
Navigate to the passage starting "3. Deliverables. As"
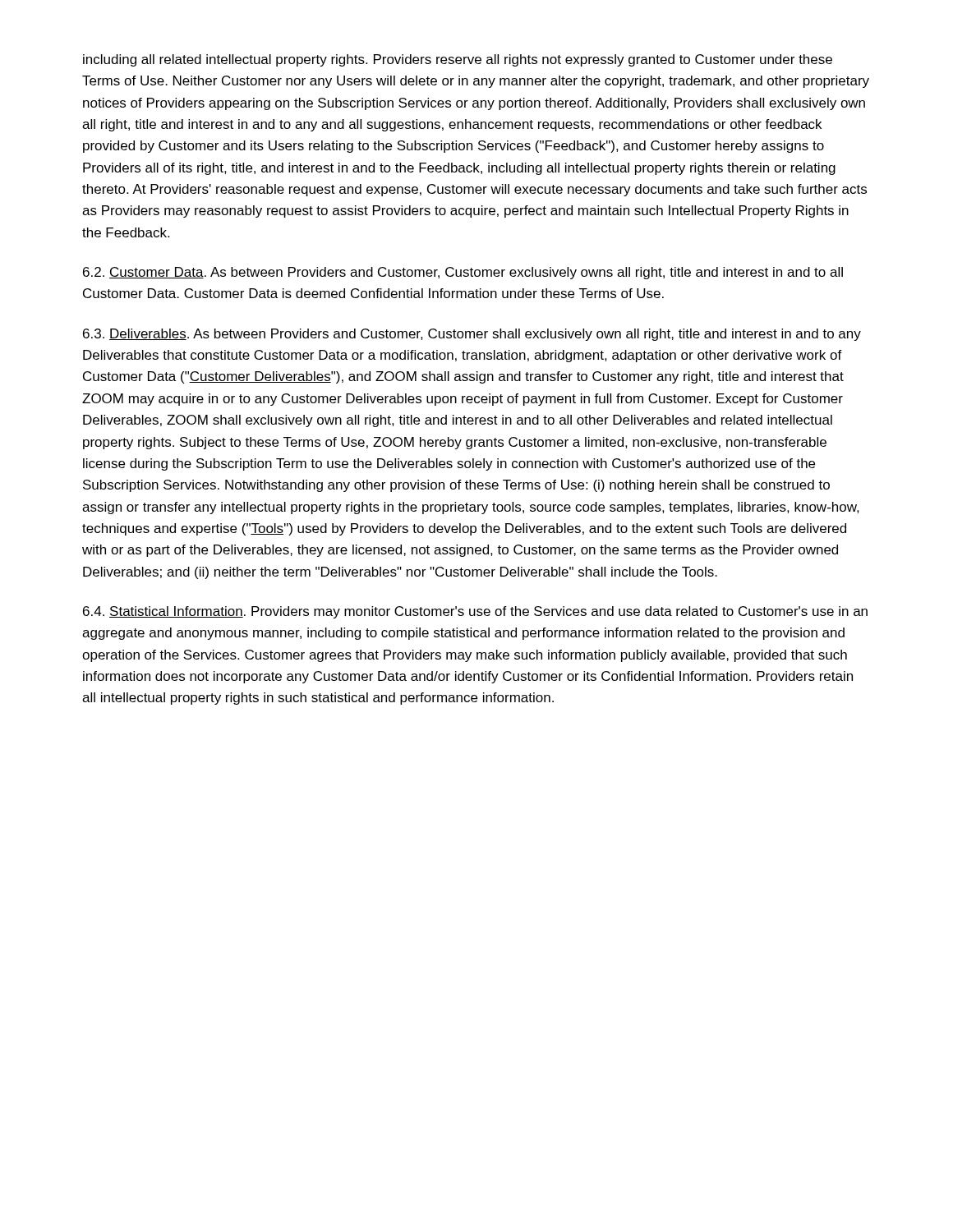pos(471,453)
